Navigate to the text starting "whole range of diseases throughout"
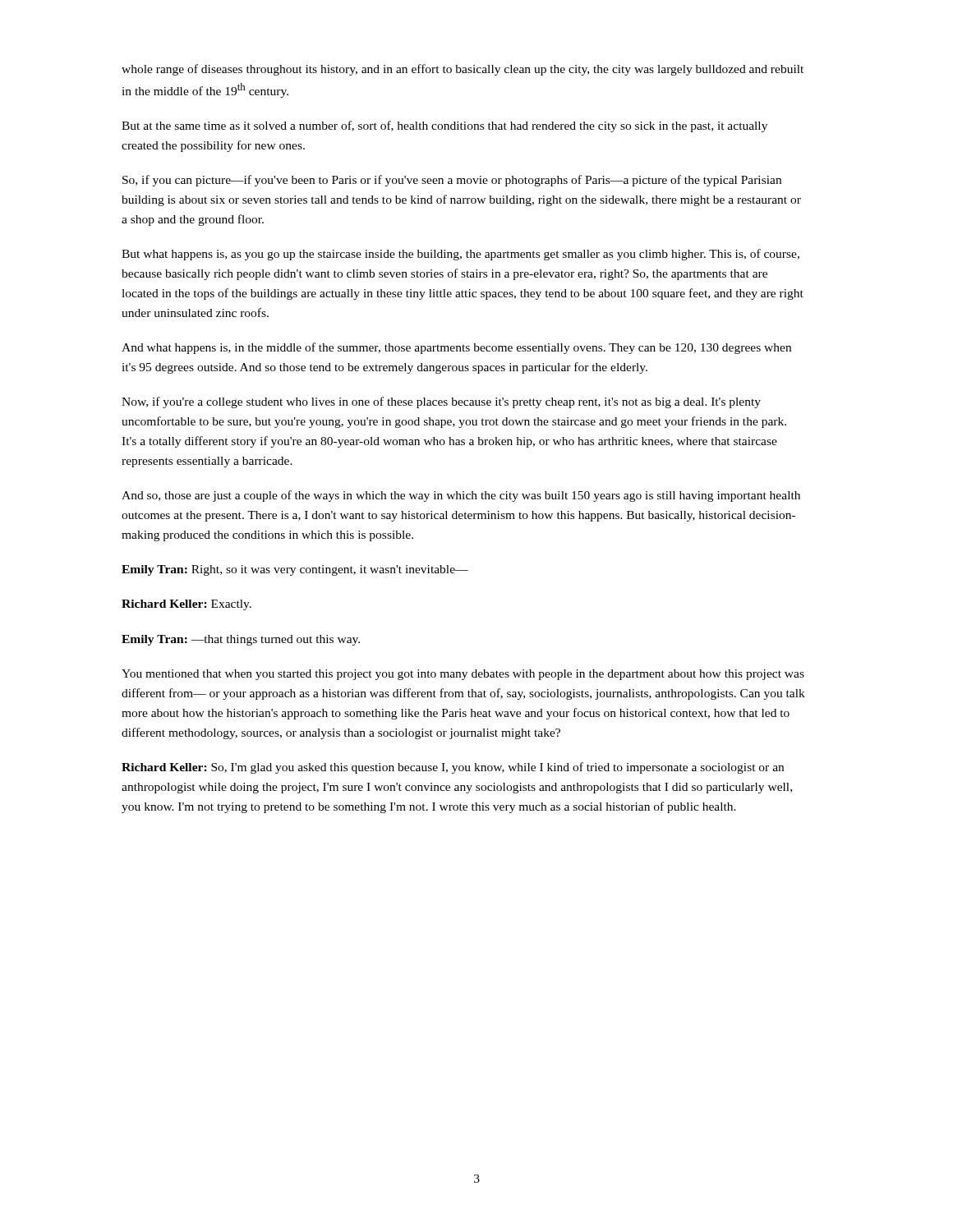 coord(463,80)
